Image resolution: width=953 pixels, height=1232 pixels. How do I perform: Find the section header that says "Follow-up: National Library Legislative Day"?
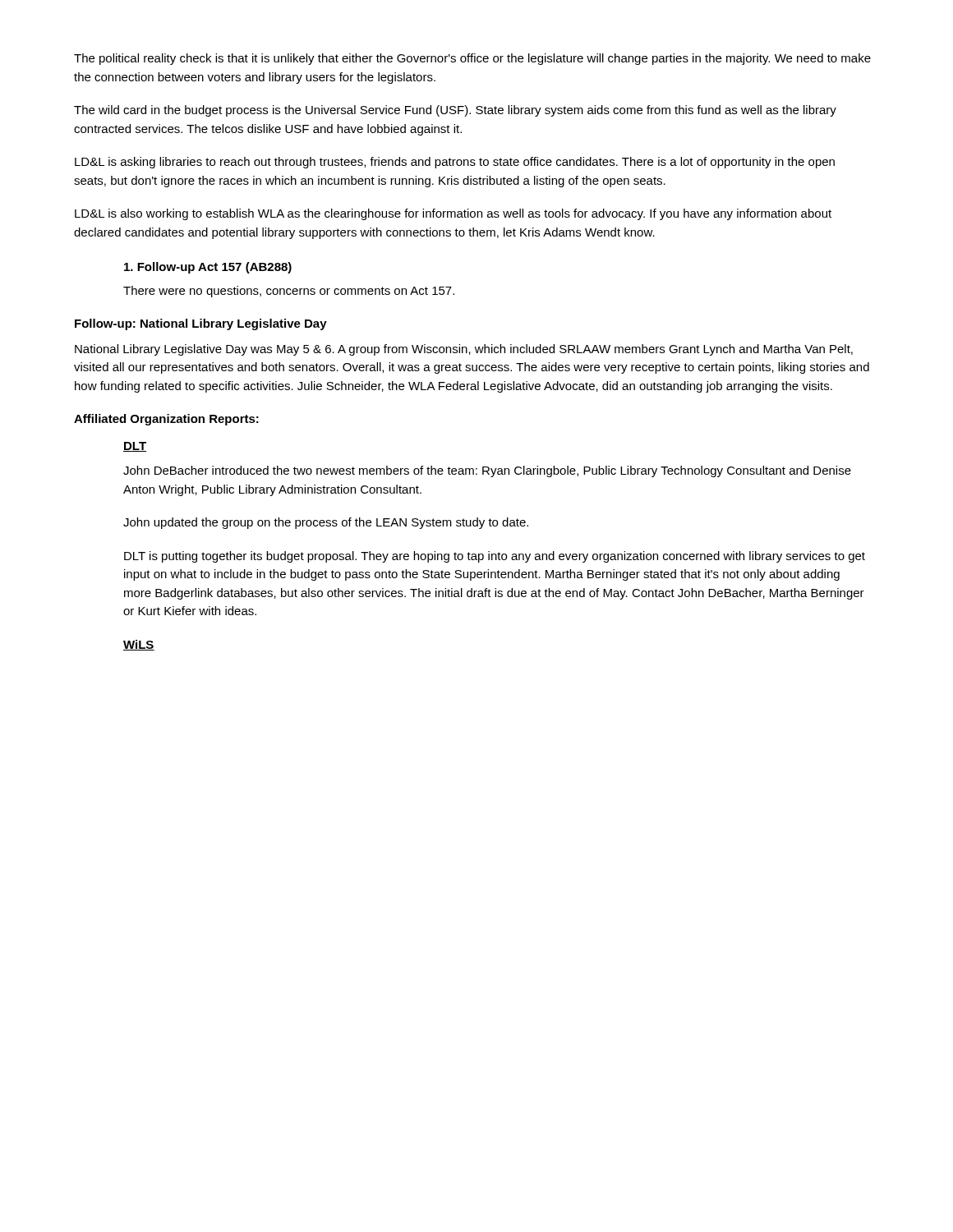tap(200, 323)
